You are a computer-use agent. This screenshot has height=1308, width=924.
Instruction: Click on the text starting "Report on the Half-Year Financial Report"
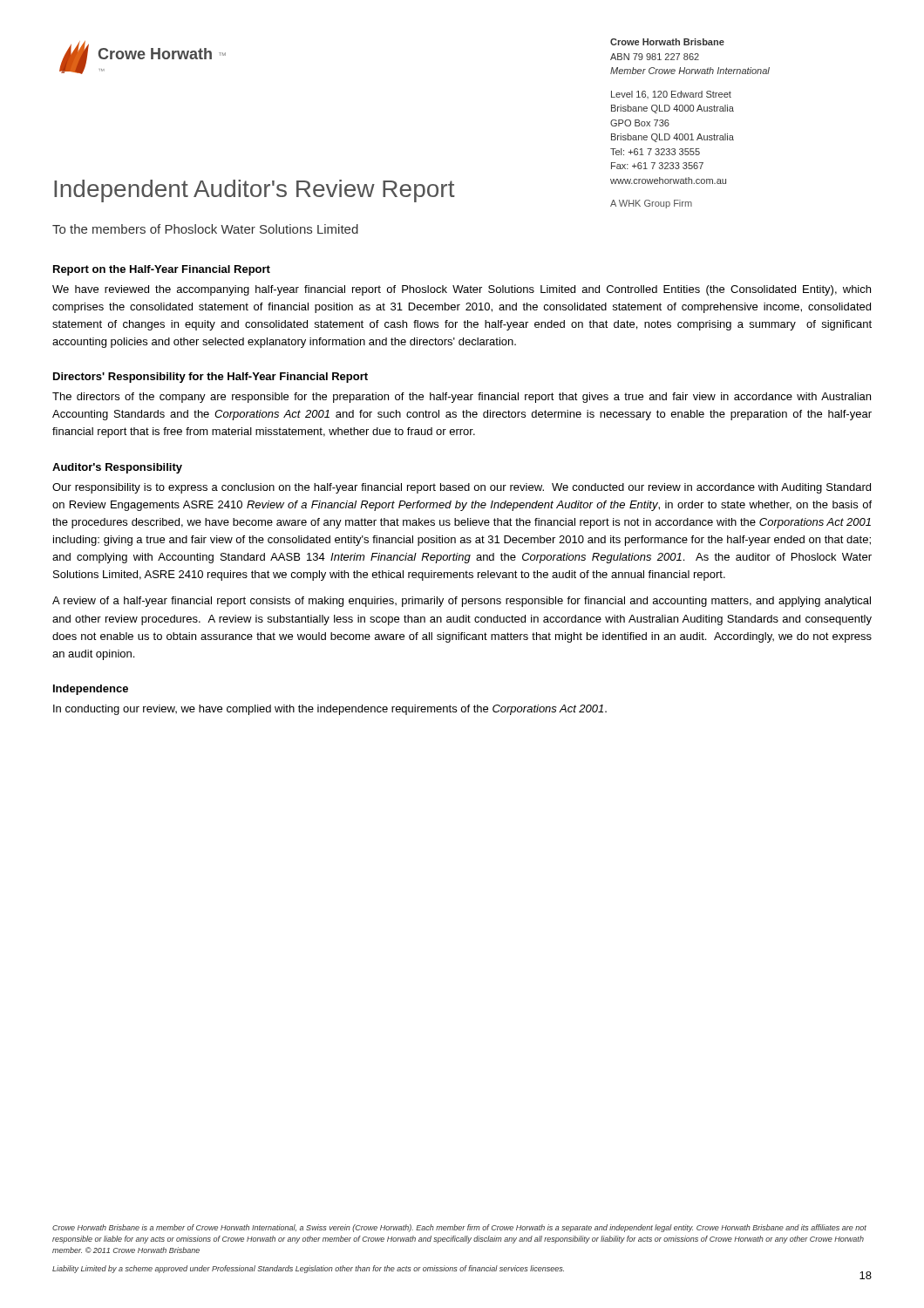click(161, 269)
